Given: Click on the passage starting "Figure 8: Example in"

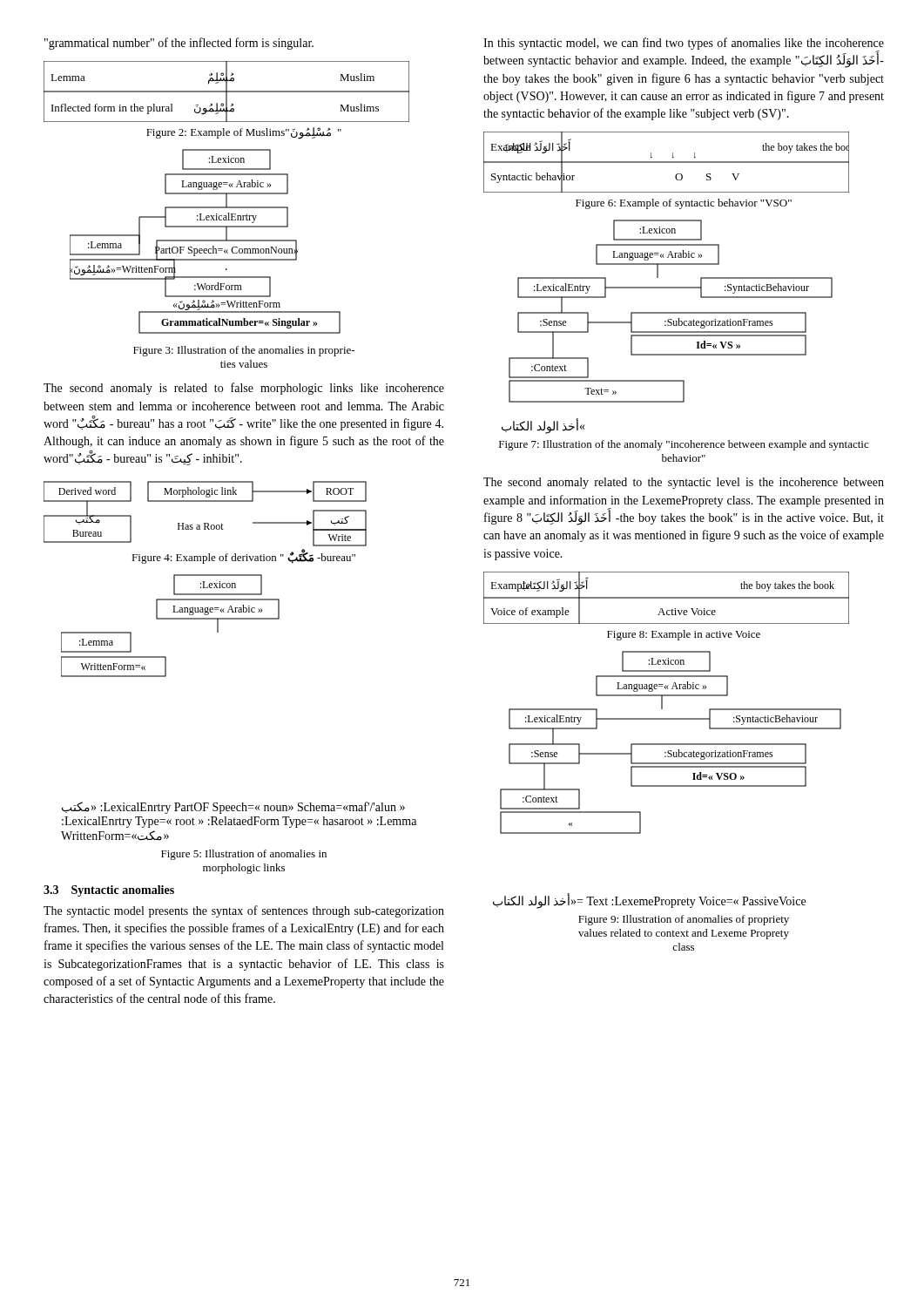Looking at the screenshot, I should 684,634.
